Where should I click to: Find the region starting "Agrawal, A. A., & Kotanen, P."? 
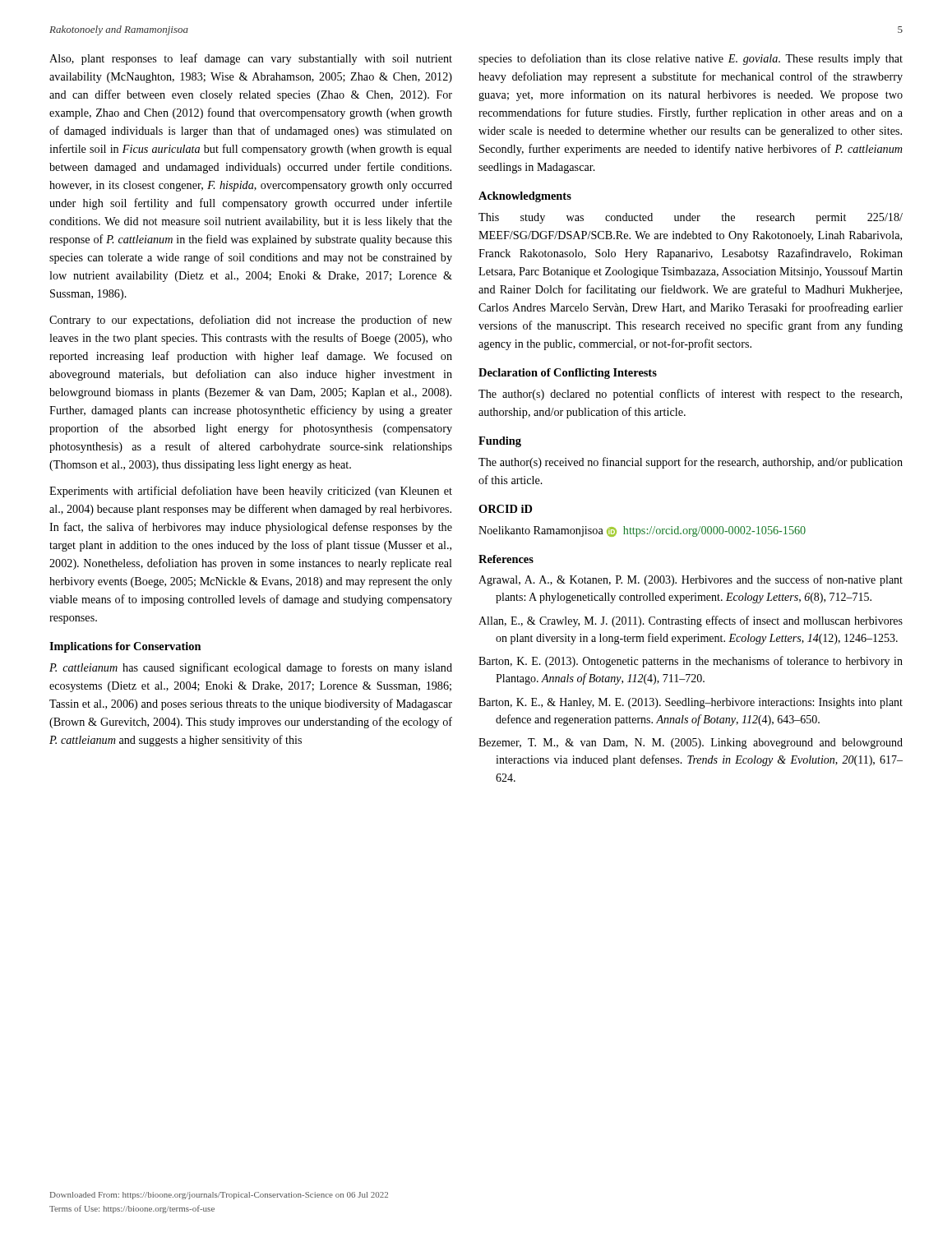(x=691, y=589)
